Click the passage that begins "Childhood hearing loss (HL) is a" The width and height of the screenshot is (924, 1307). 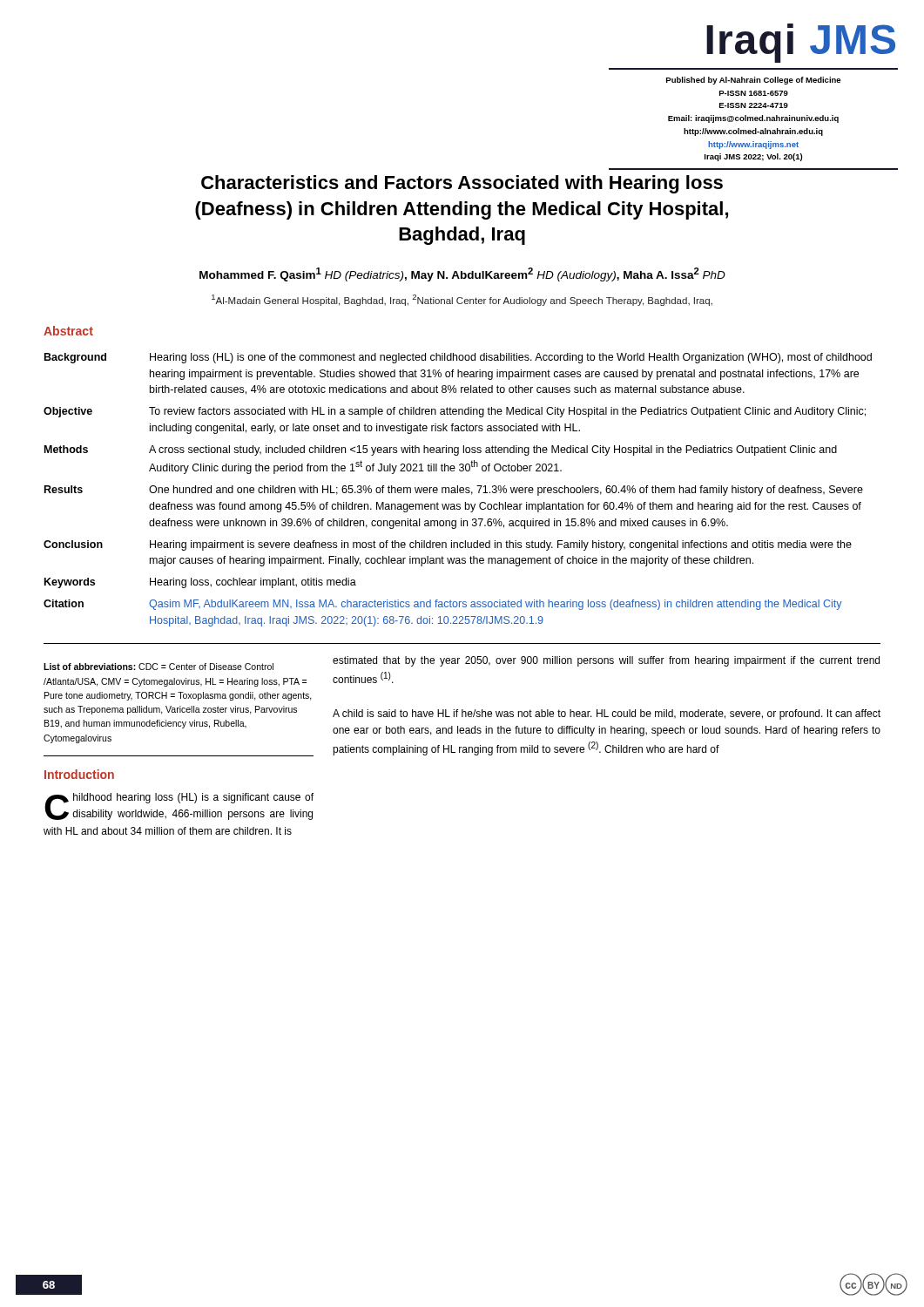[x=179, y=813]
